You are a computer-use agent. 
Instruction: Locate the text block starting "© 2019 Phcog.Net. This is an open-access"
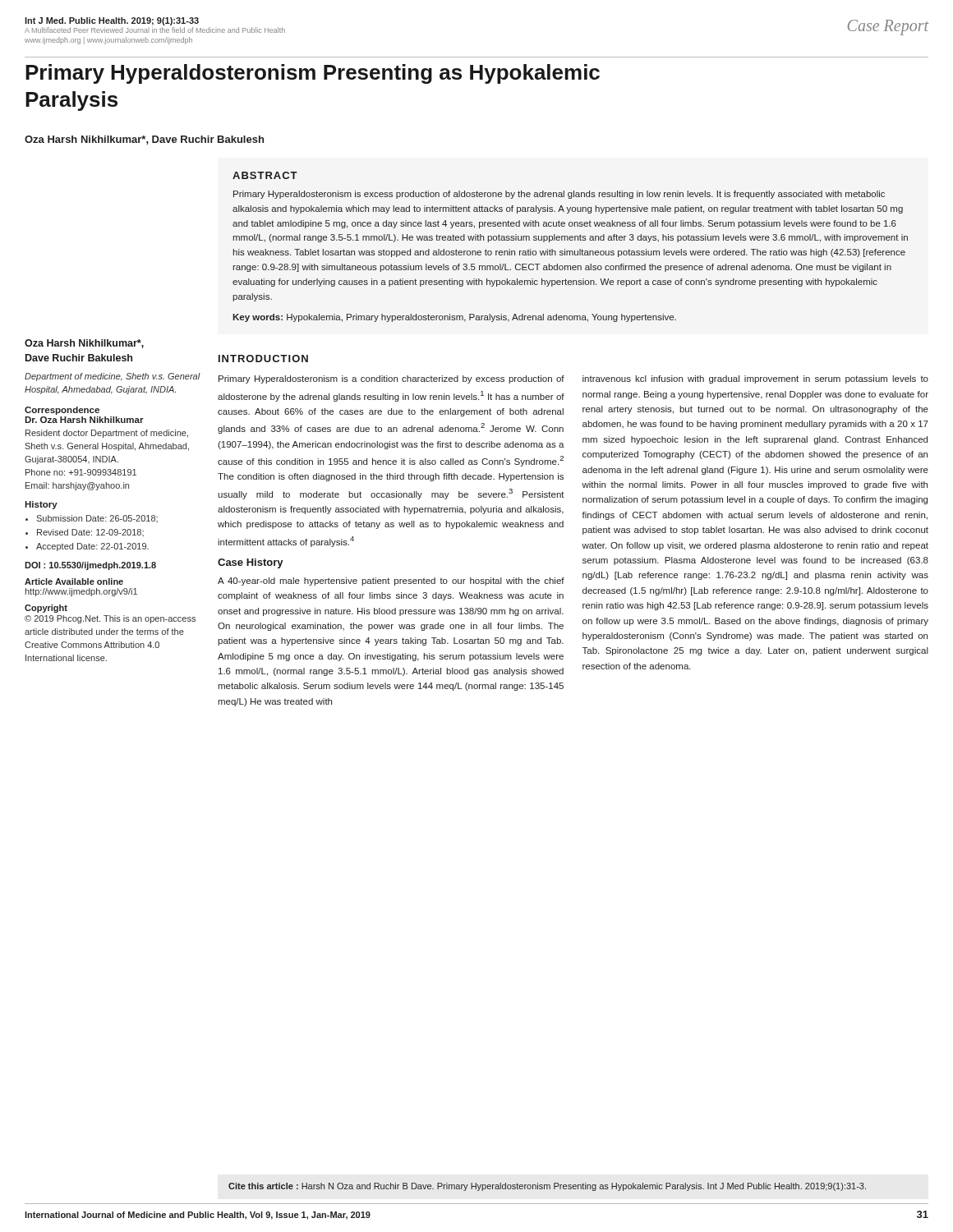[x=110, y=638]
